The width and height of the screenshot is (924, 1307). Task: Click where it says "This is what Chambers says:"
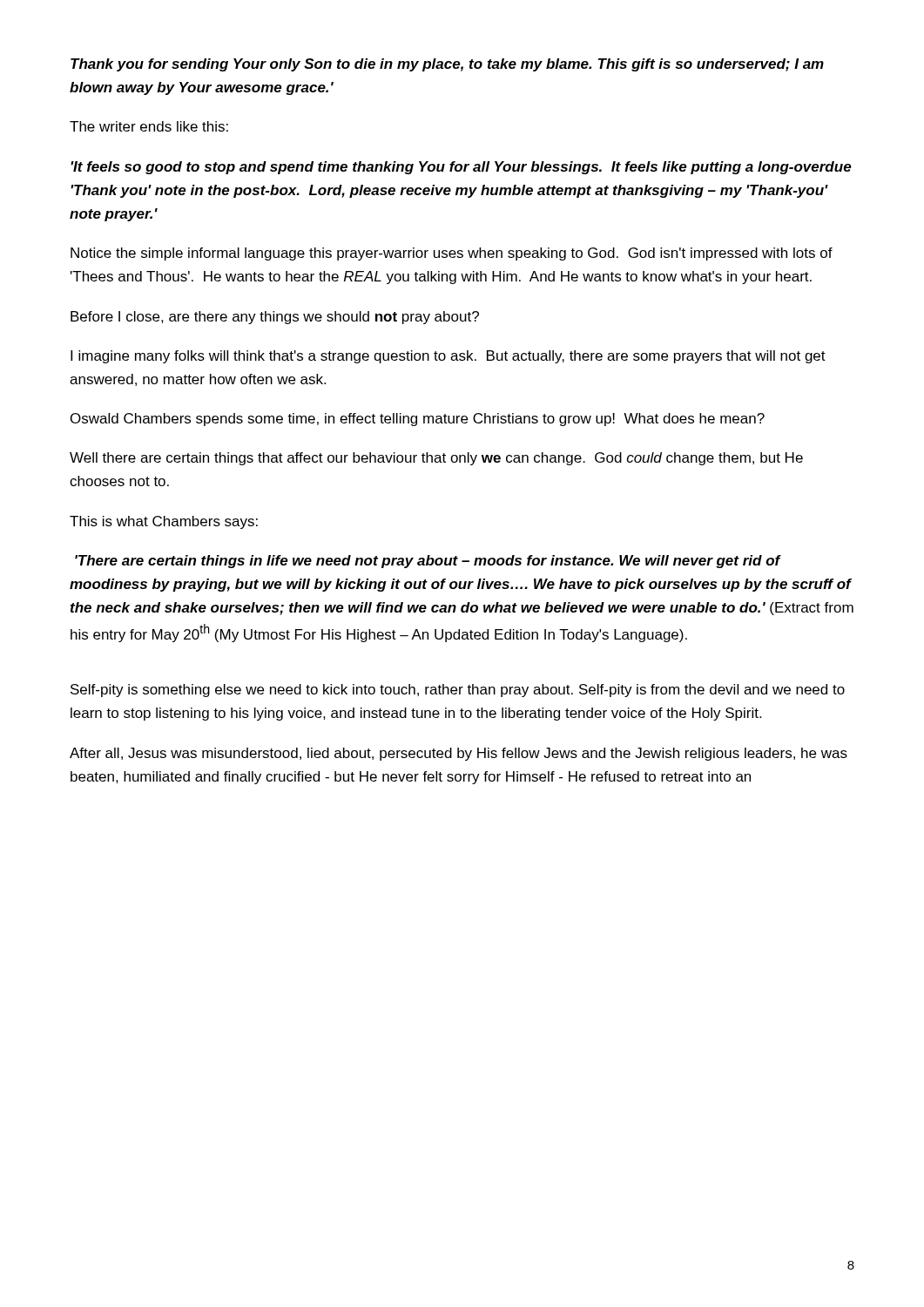click(x=164, y=522)
